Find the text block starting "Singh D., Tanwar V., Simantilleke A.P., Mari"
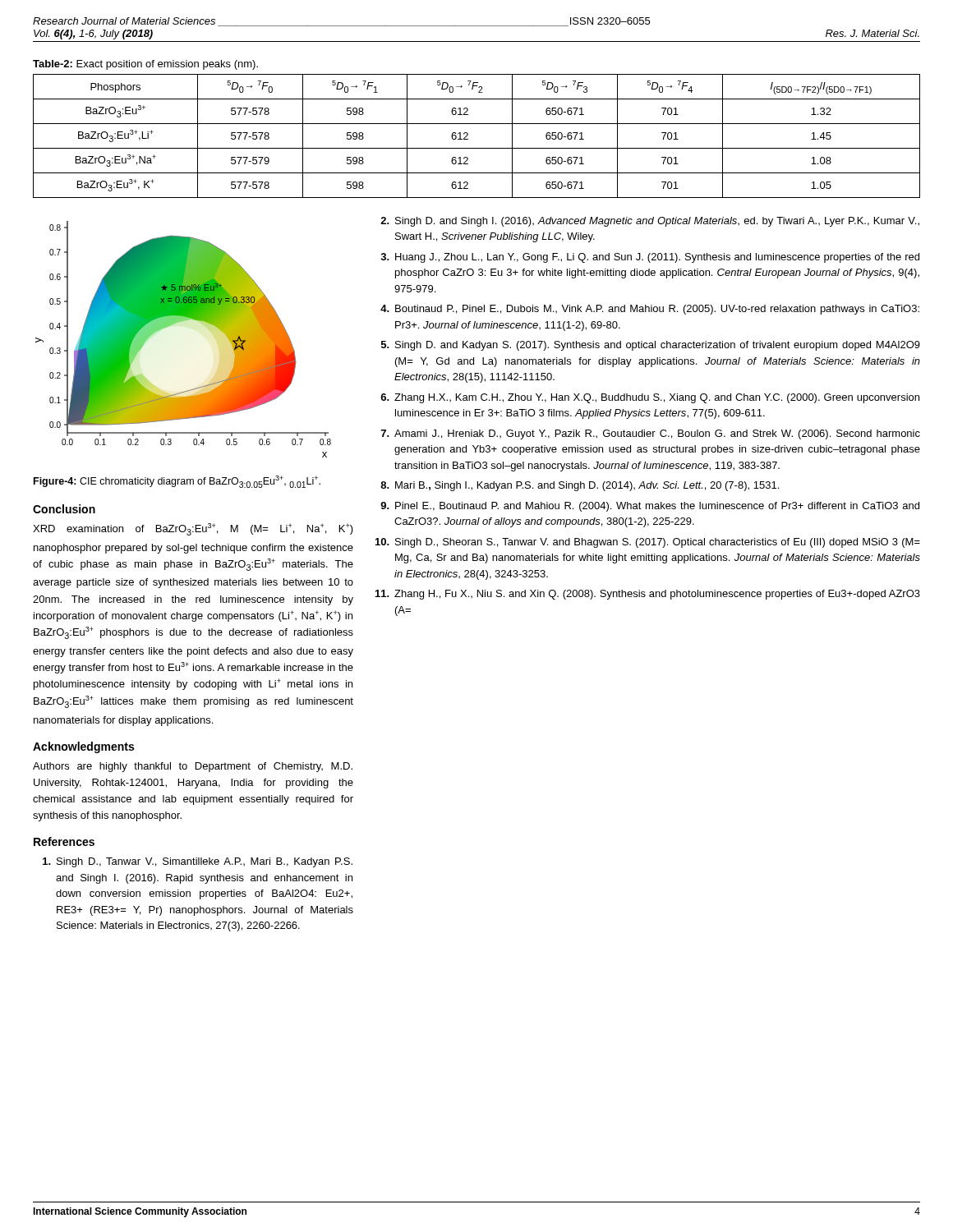953x1232 pixels. pos(193,894)
